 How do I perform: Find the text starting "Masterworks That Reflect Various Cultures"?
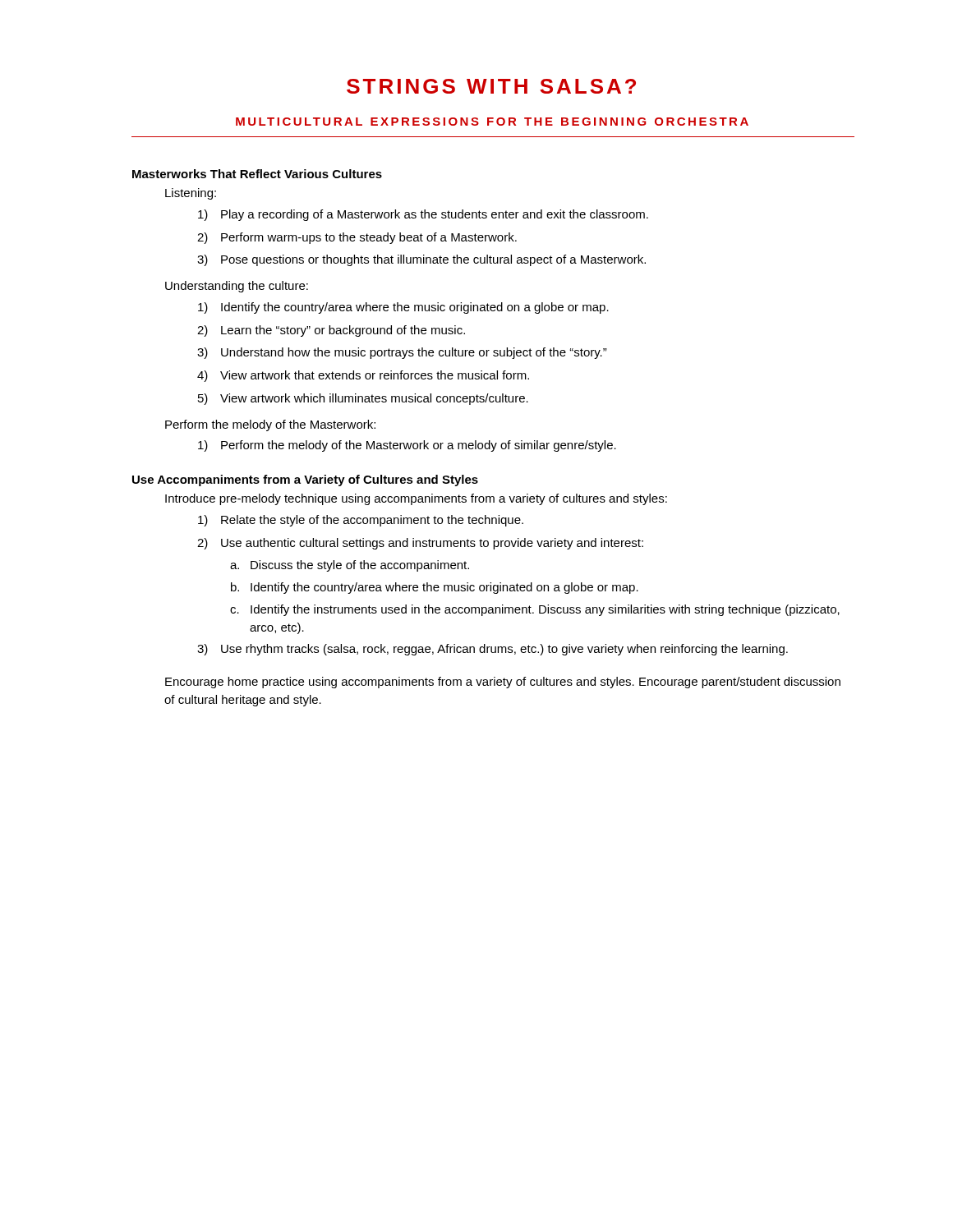[257, 174]
